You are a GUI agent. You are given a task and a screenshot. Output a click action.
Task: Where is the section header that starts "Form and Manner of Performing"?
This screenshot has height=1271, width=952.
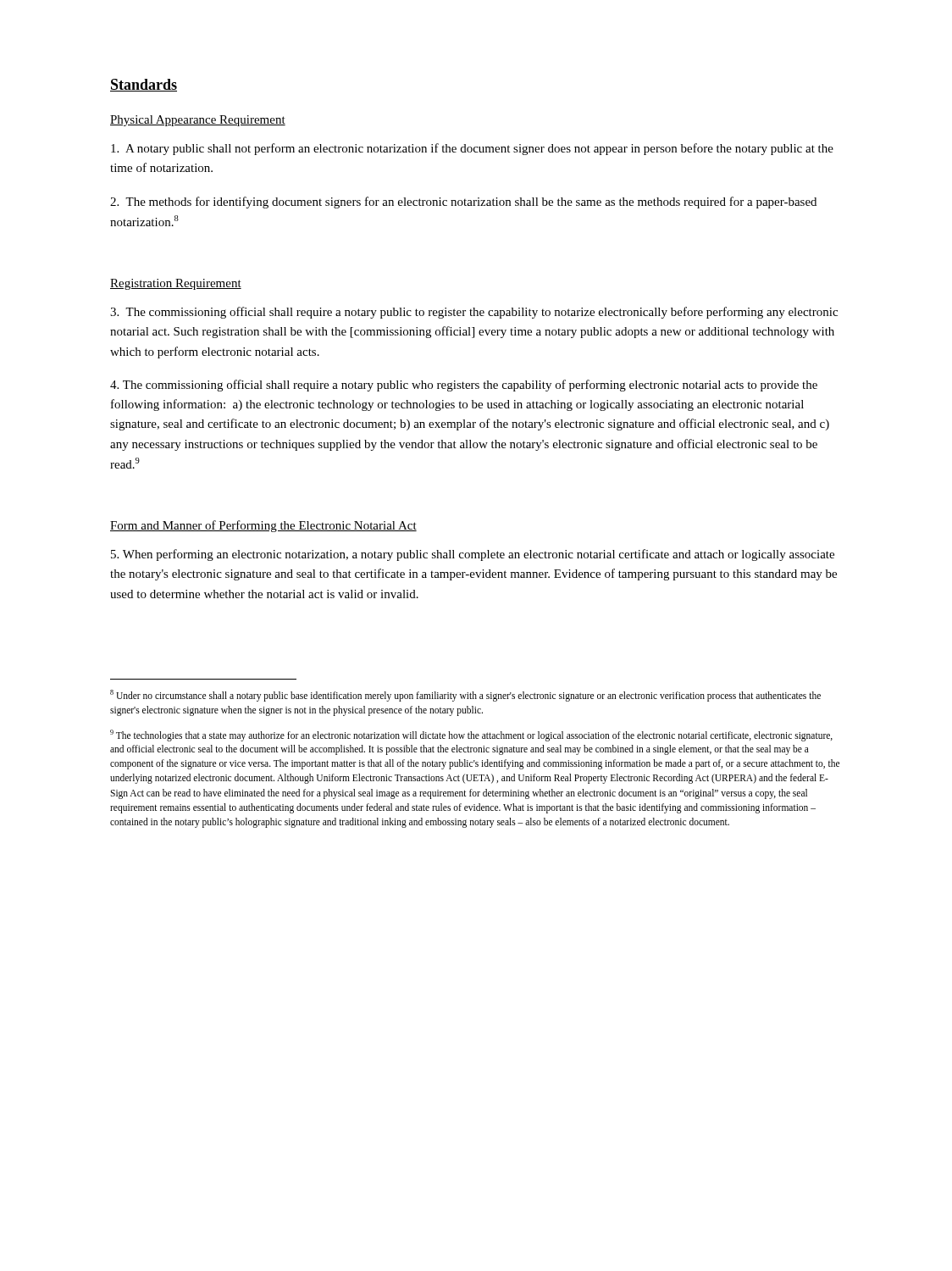[263, 525]
